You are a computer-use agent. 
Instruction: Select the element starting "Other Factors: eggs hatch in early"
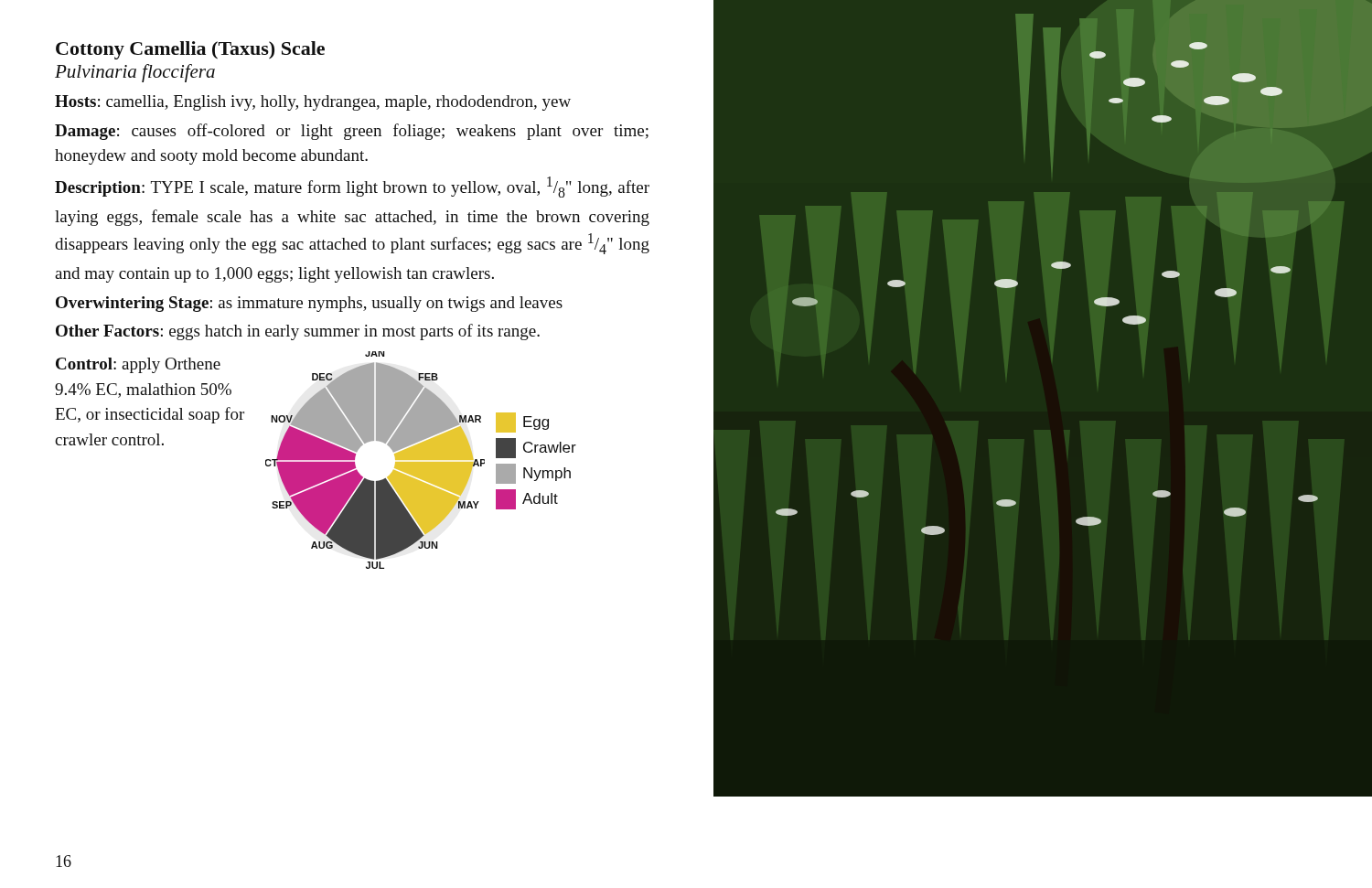click(352, 331)
